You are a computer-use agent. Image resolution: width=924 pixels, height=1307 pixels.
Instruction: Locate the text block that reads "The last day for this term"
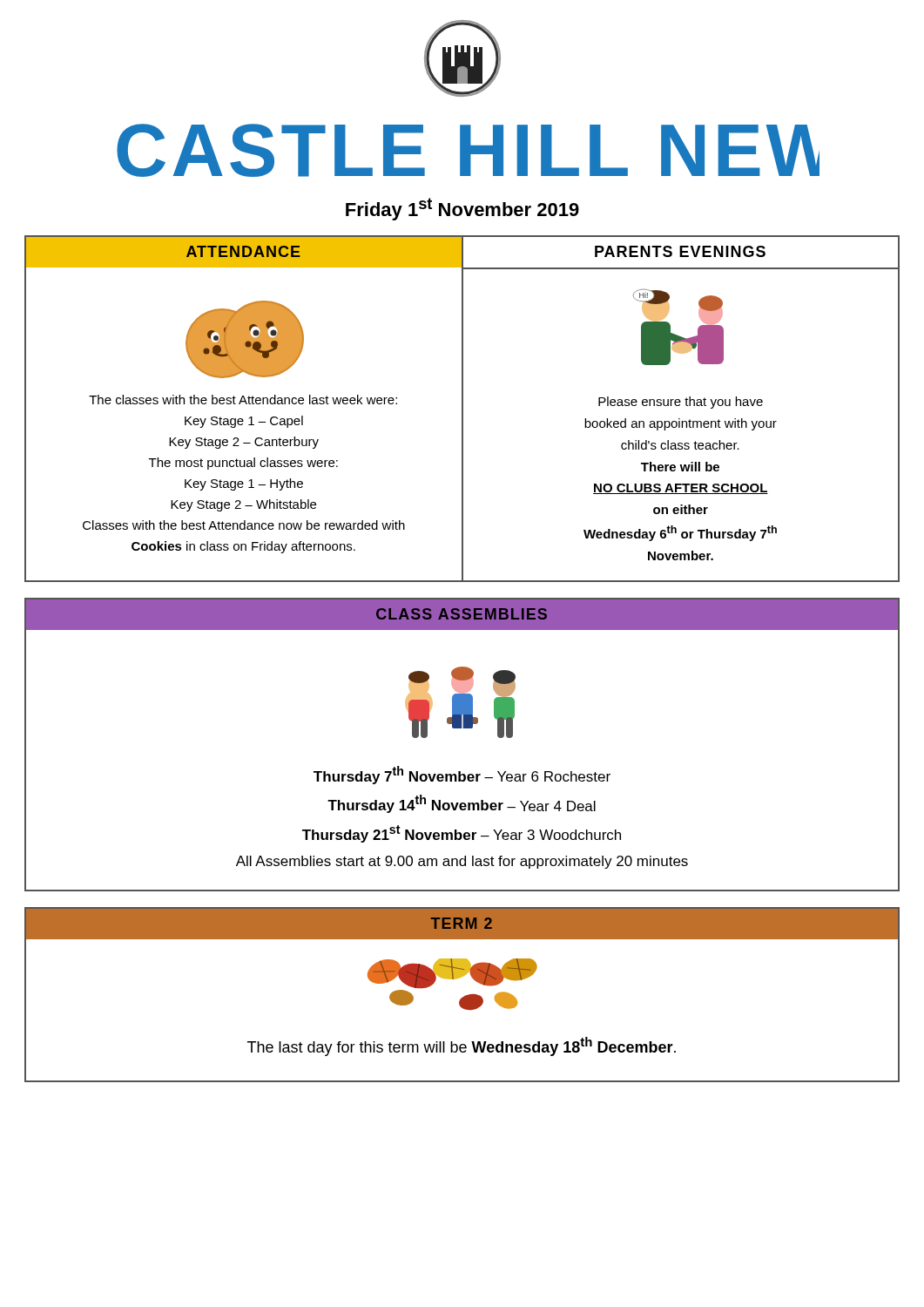462,1045
